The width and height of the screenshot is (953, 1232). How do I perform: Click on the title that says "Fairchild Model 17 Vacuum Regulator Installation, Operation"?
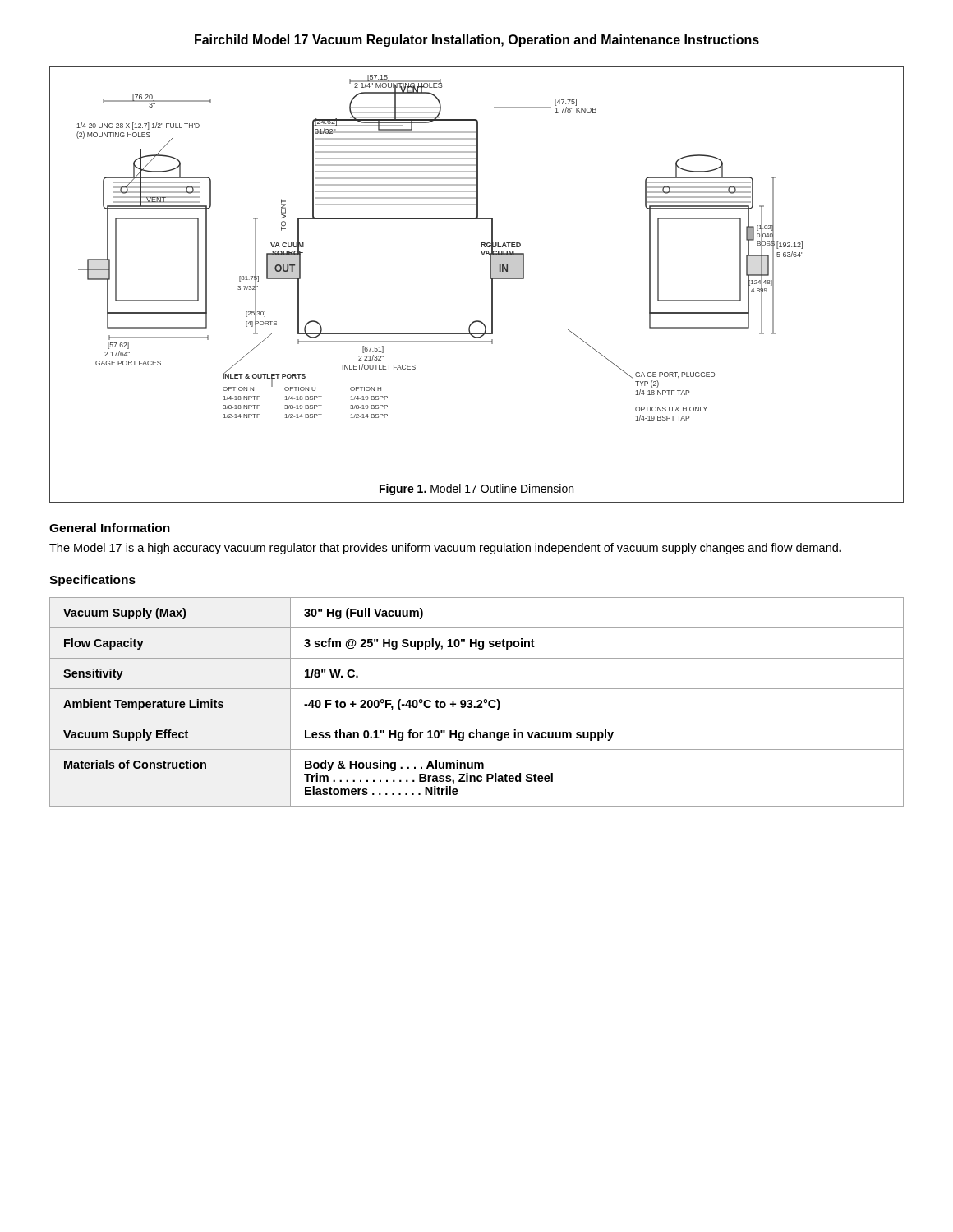pyautogui.click(x=476, y=40)
